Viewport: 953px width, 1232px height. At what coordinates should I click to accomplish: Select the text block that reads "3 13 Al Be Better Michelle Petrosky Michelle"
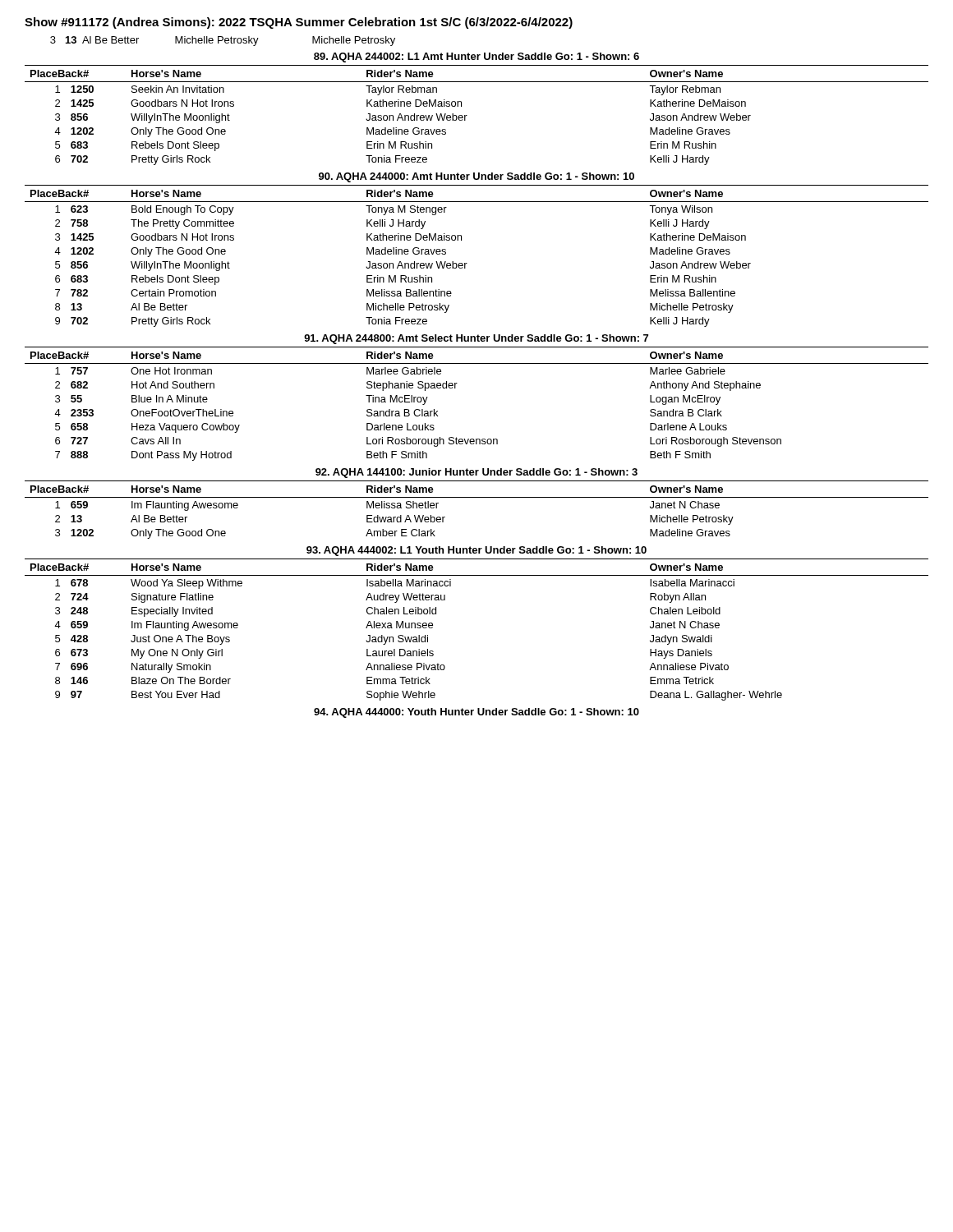tap(218, 40)
